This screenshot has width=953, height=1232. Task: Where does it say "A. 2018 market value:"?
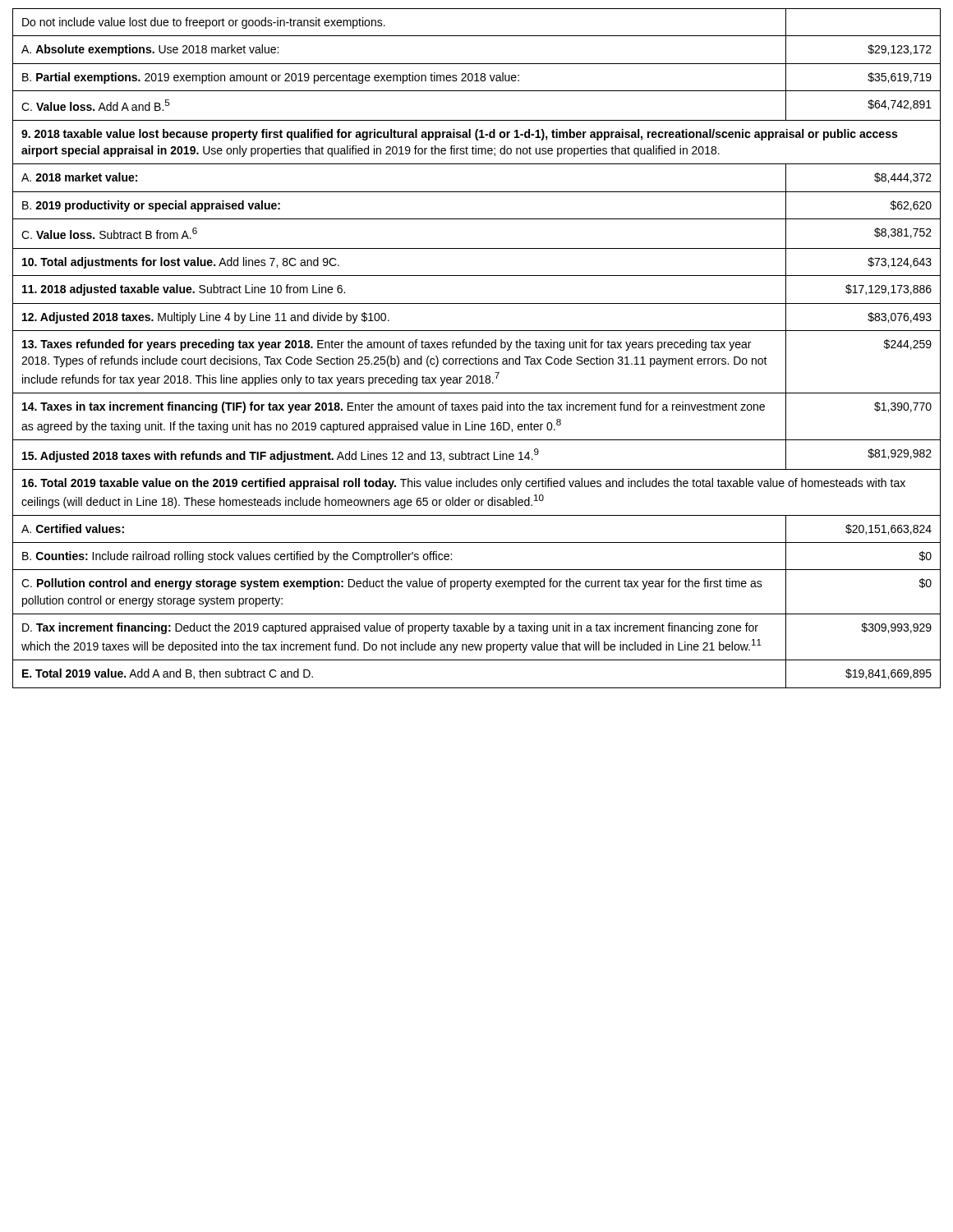pyautogui.click(x=80, y=178)
